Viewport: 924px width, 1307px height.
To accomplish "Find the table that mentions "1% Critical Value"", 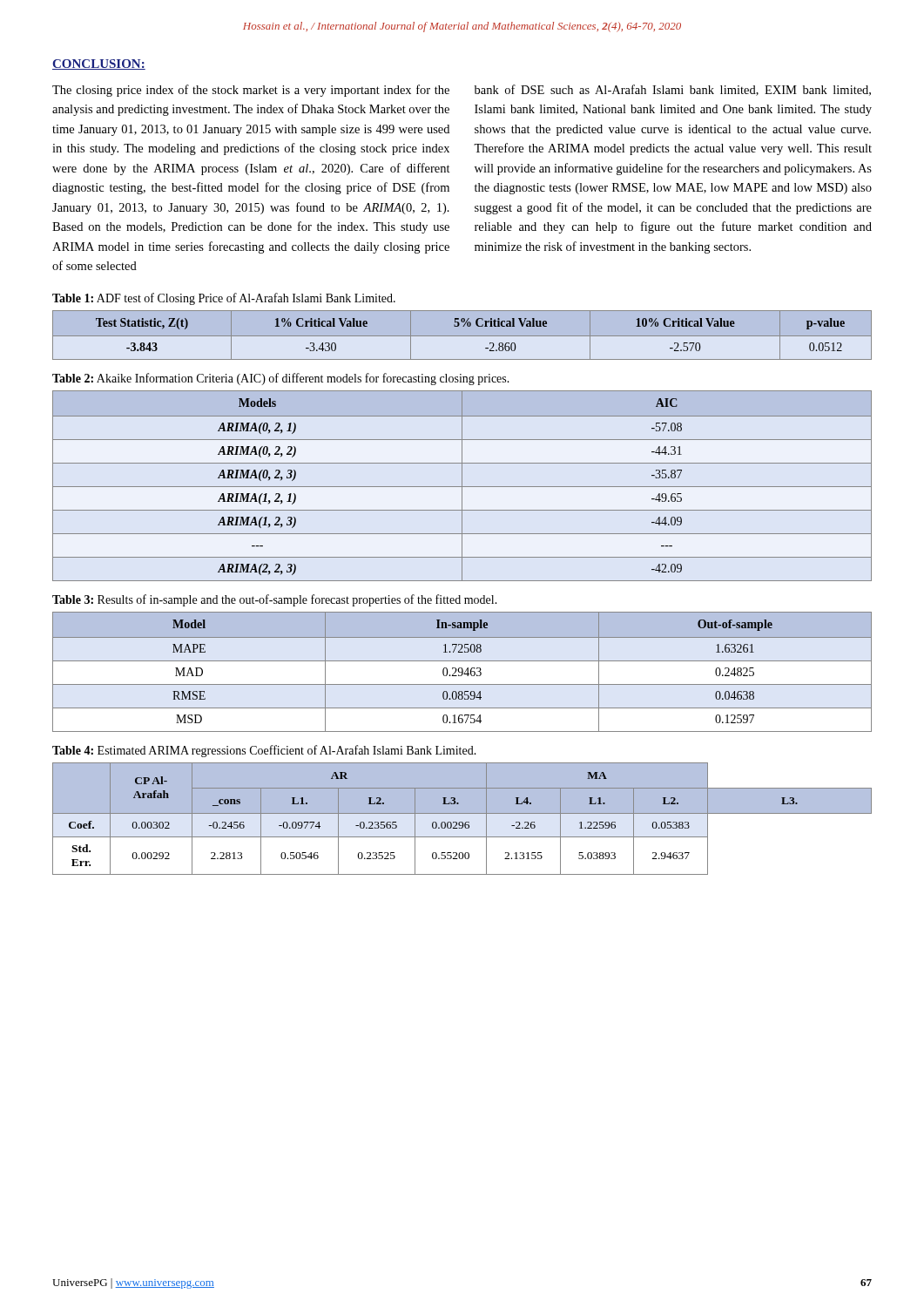I will tap(462, 335).
